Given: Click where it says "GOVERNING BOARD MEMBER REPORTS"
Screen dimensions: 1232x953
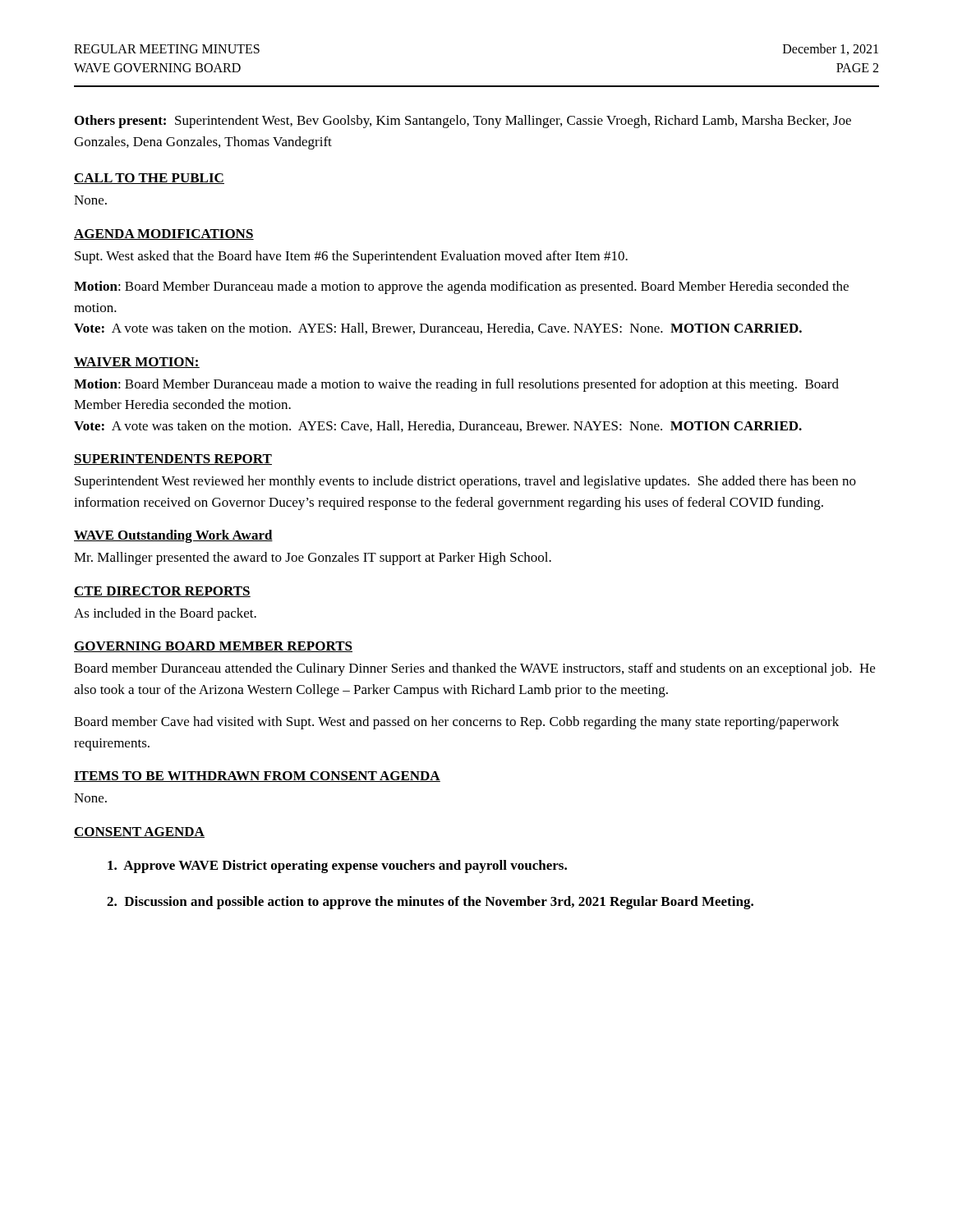Looking at the screenshot, I should [213, 646].
